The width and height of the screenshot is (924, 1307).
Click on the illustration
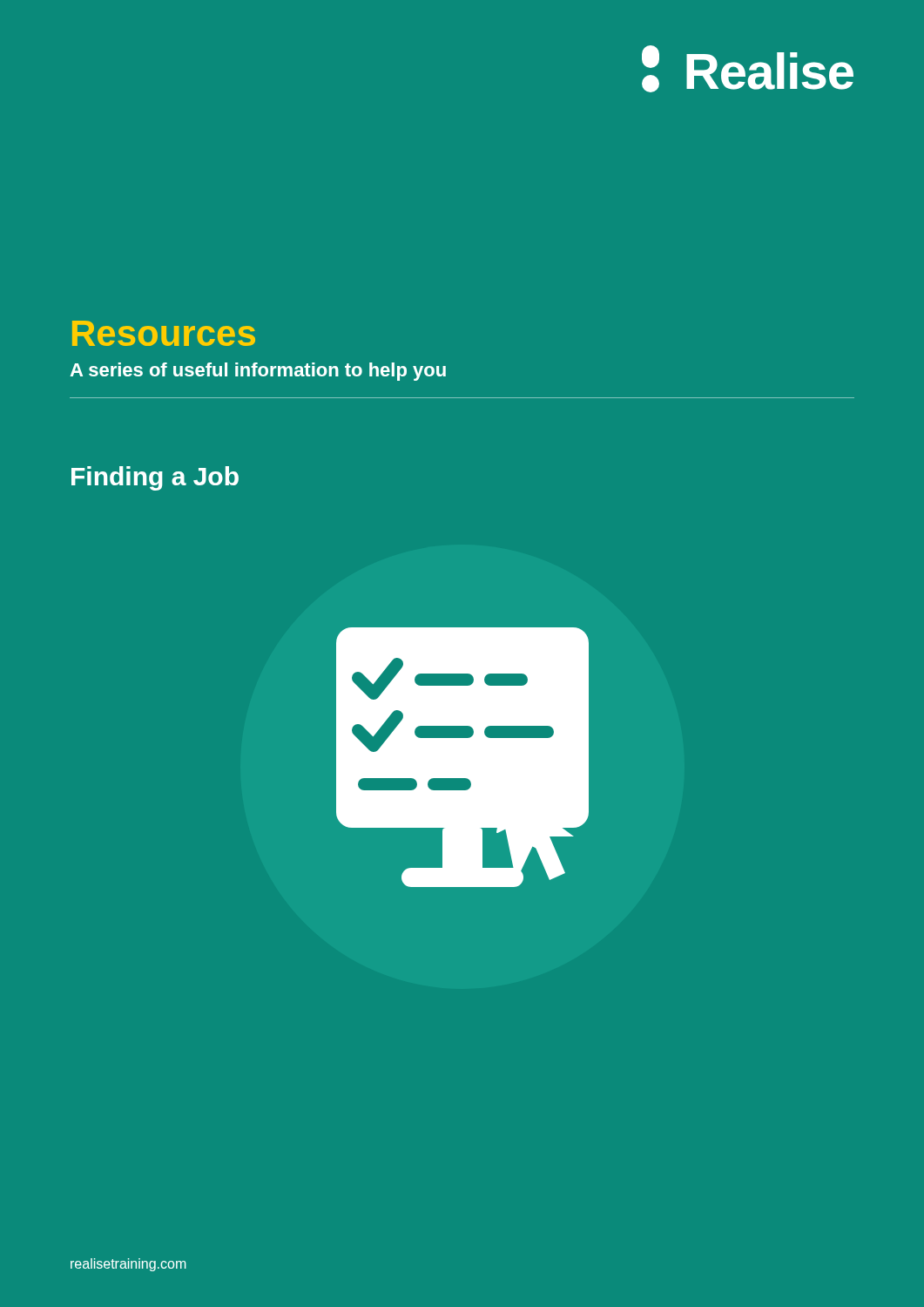point(462,776)
